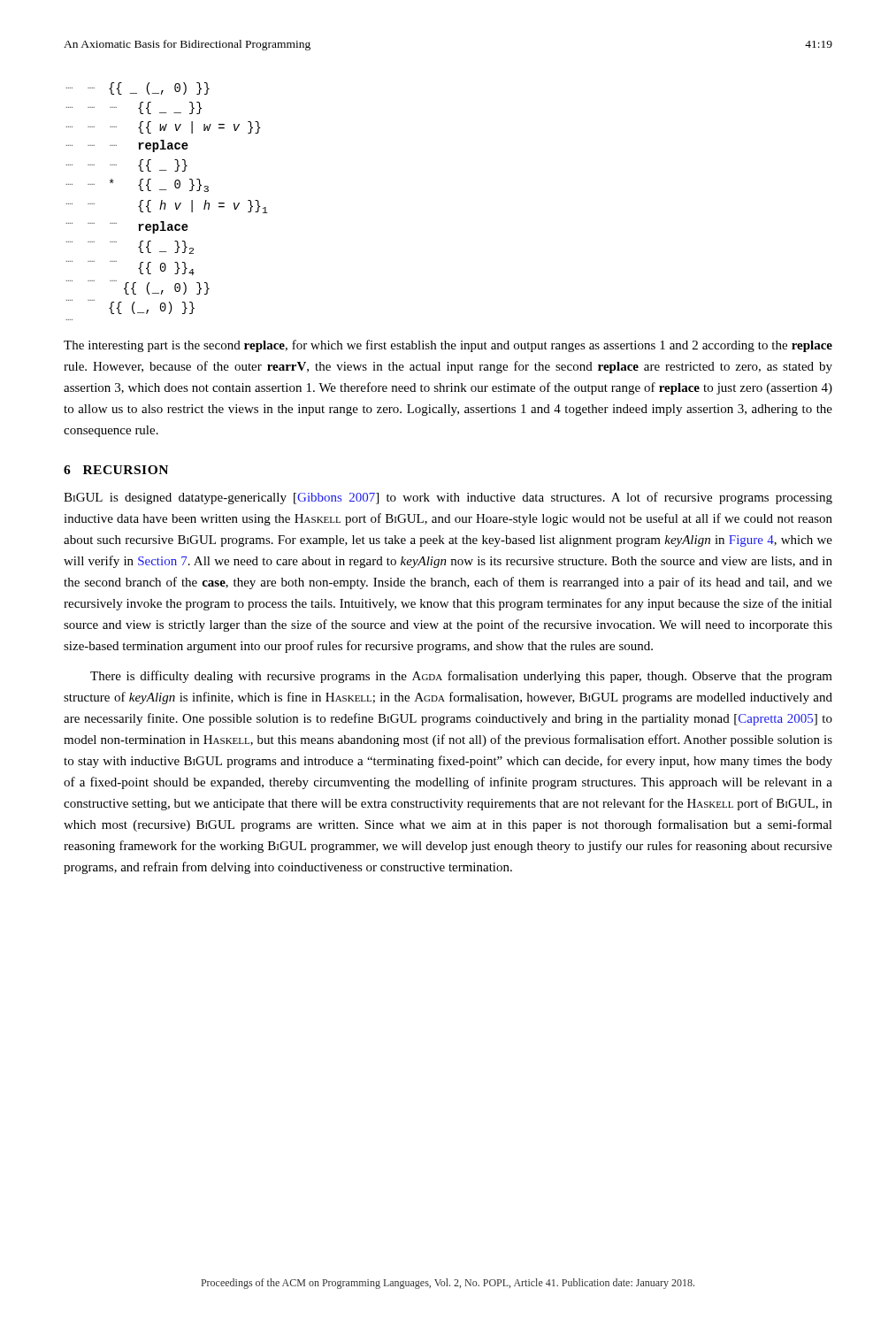Find the text block with the text "┈ ┈ ┈ ┈"
This screenshot has height=1327, width=896.
[x=147, y=88]
